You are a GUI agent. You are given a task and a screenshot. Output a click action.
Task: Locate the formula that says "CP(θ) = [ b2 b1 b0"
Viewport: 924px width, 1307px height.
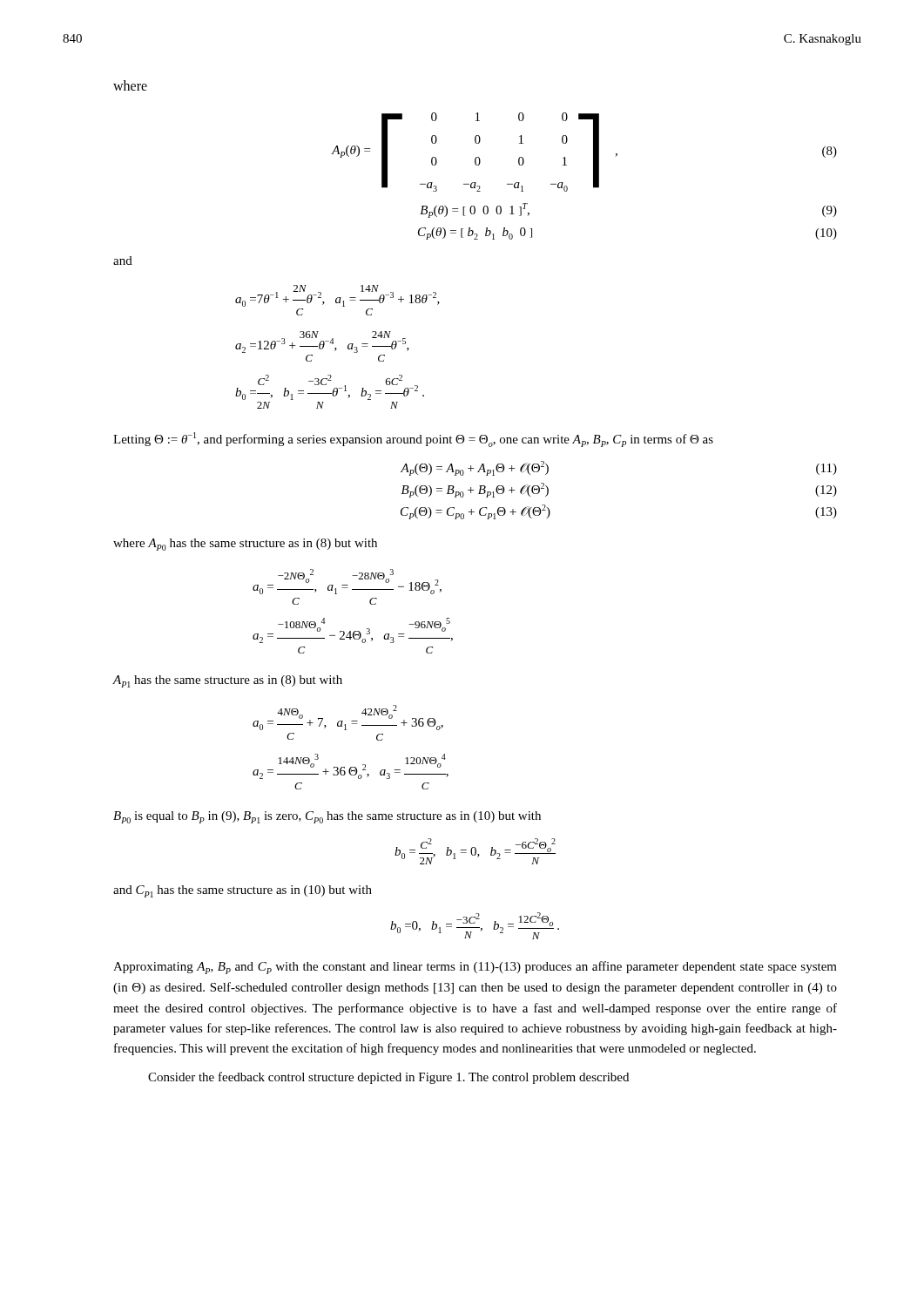coord(472,233)
